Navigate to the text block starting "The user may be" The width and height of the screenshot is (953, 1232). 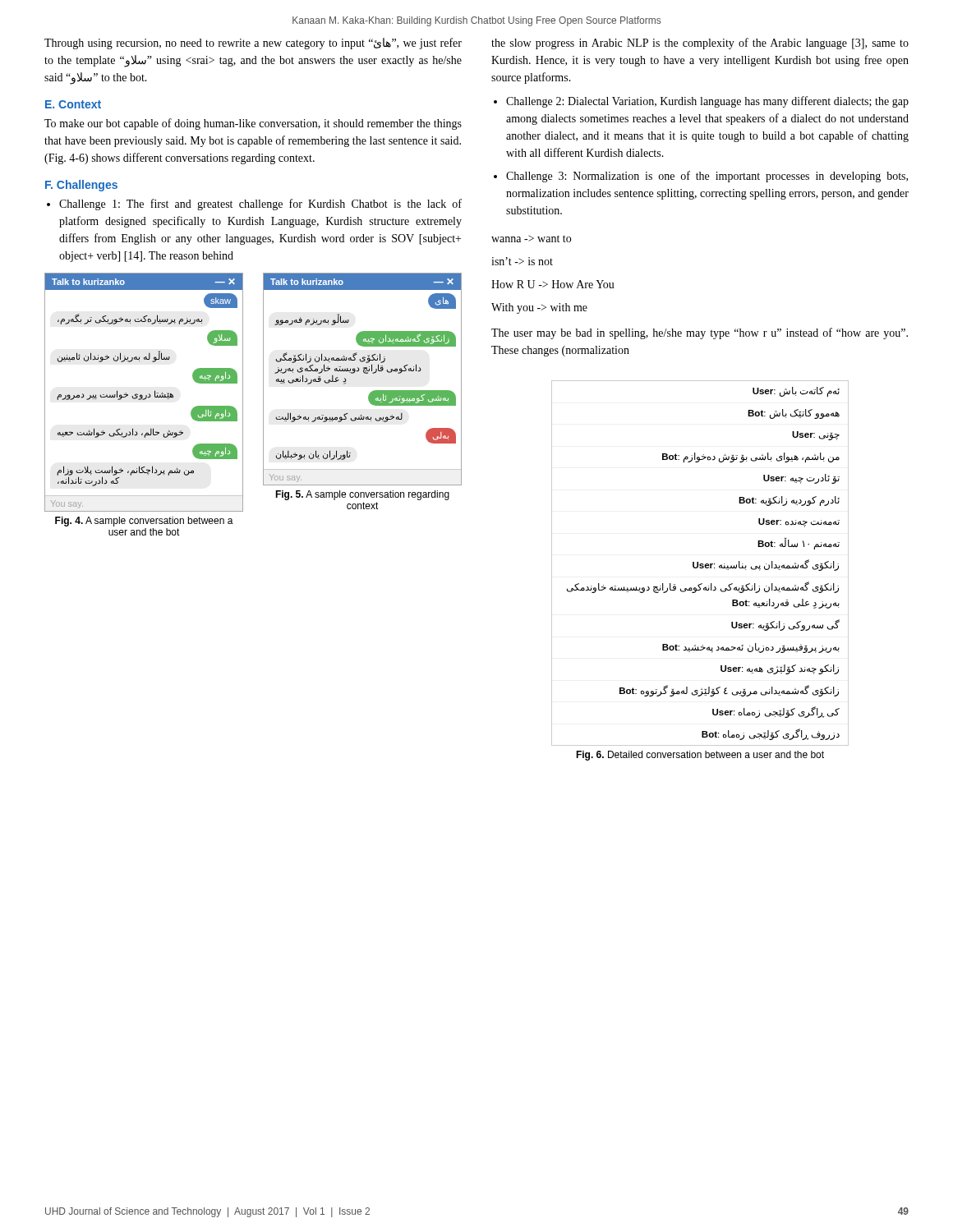700,342
